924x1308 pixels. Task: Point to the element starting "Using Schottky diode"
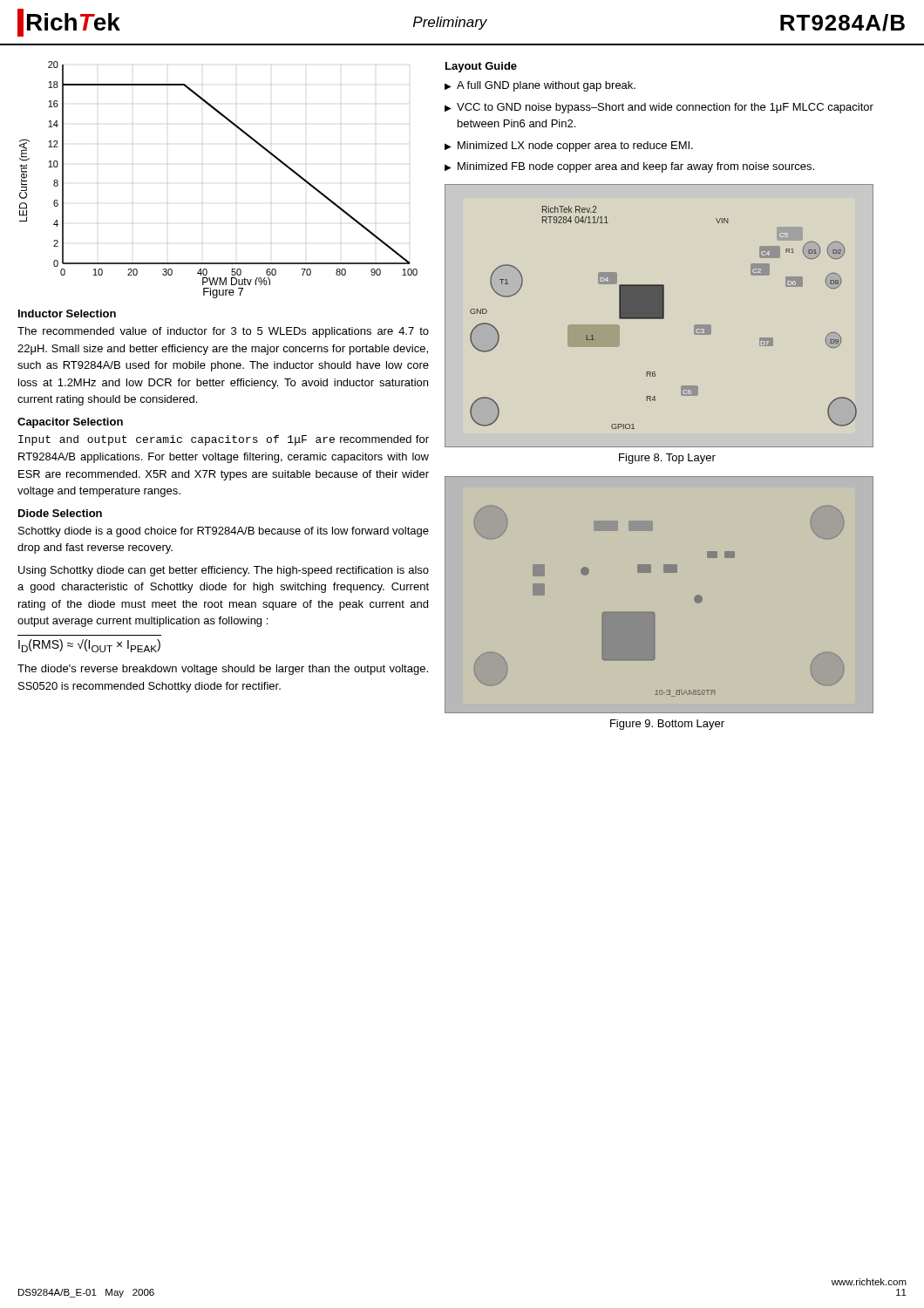click(223, 595)
